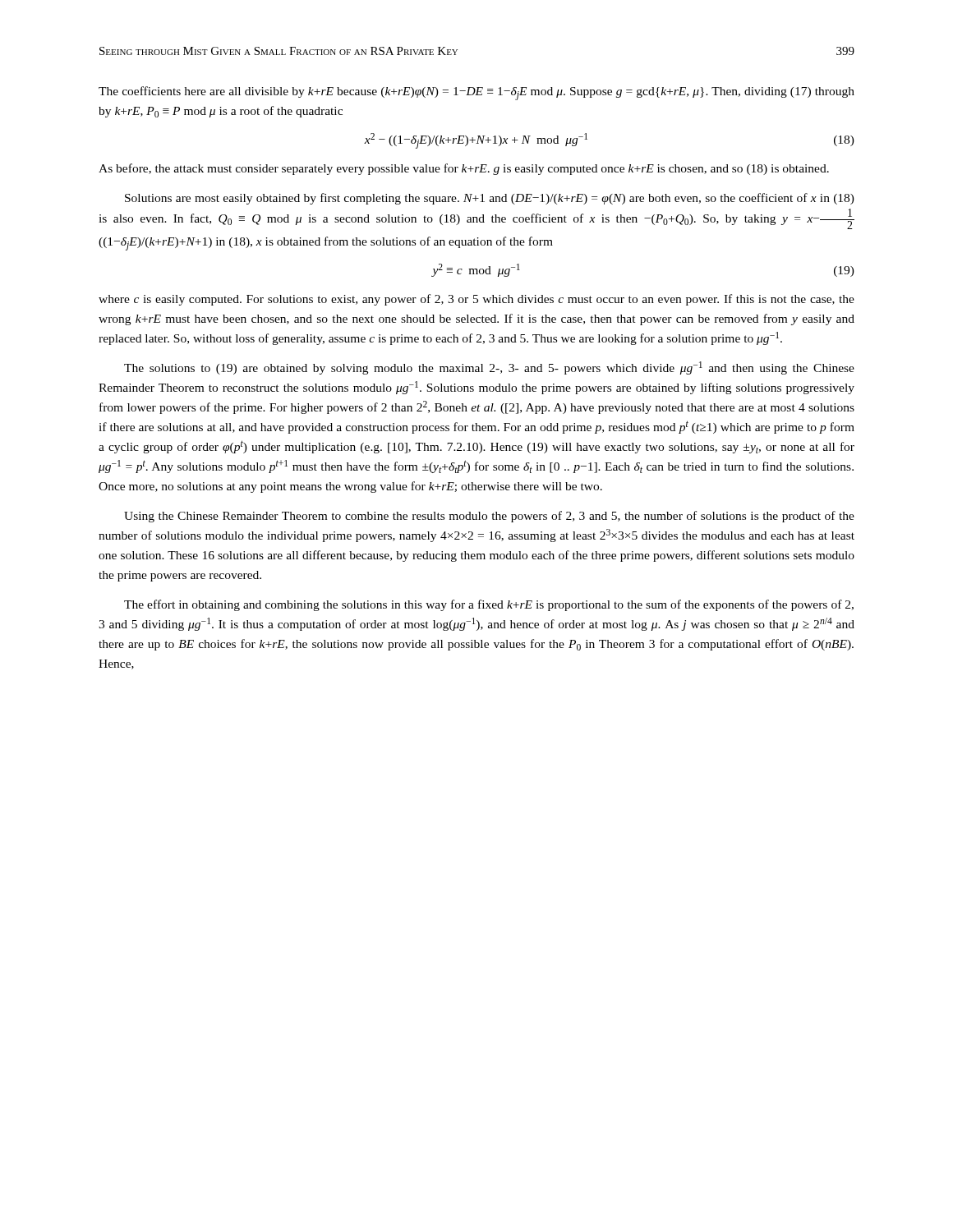The height and width of the screenshot is (1232, 953).
Task: Navigate to the passage starting "As before, the attack must consider separately"
Action: pyautogui.click(x=476, y=168)
